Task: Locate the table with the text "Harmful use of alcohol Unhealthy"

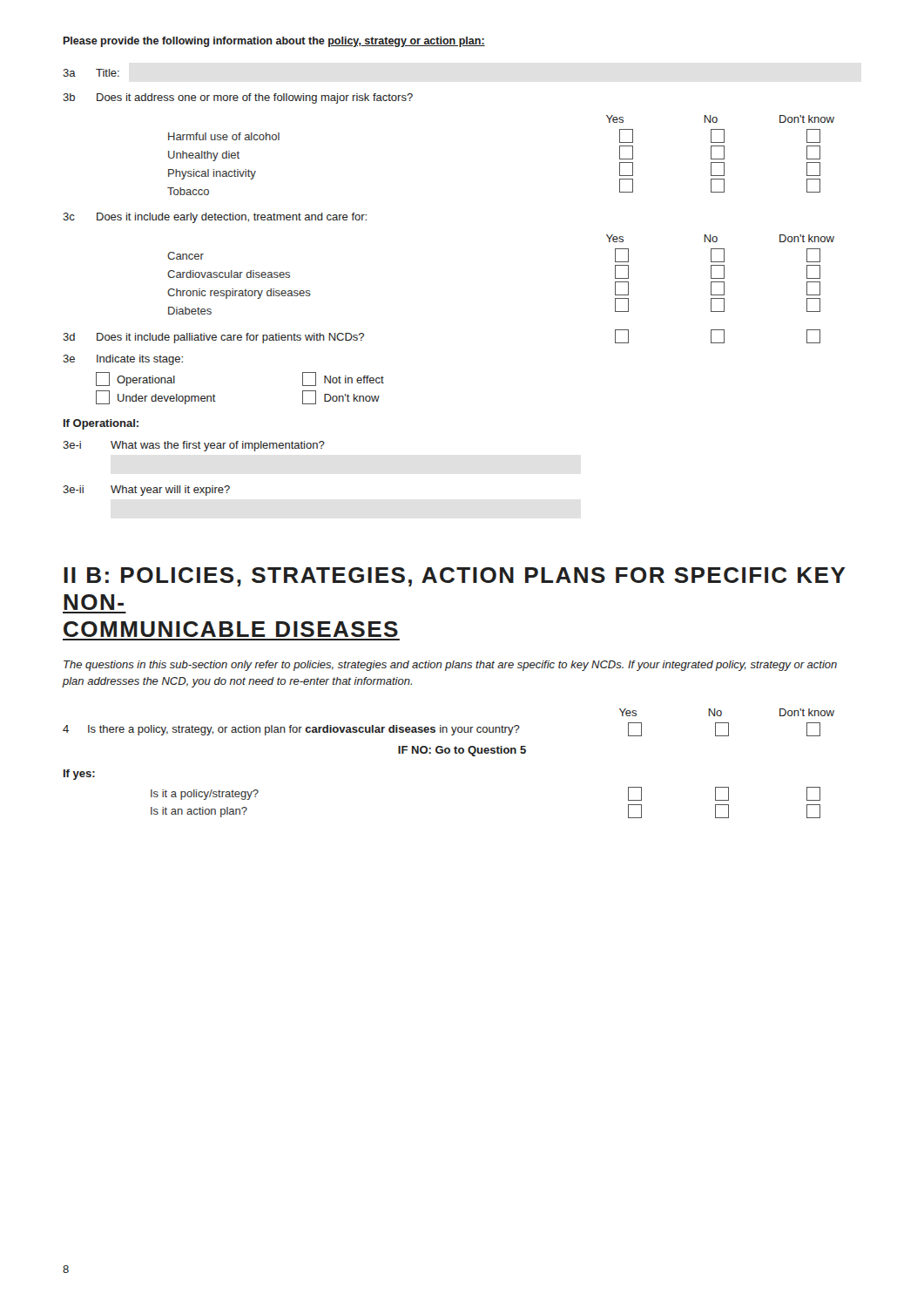Action: point(462,164)
